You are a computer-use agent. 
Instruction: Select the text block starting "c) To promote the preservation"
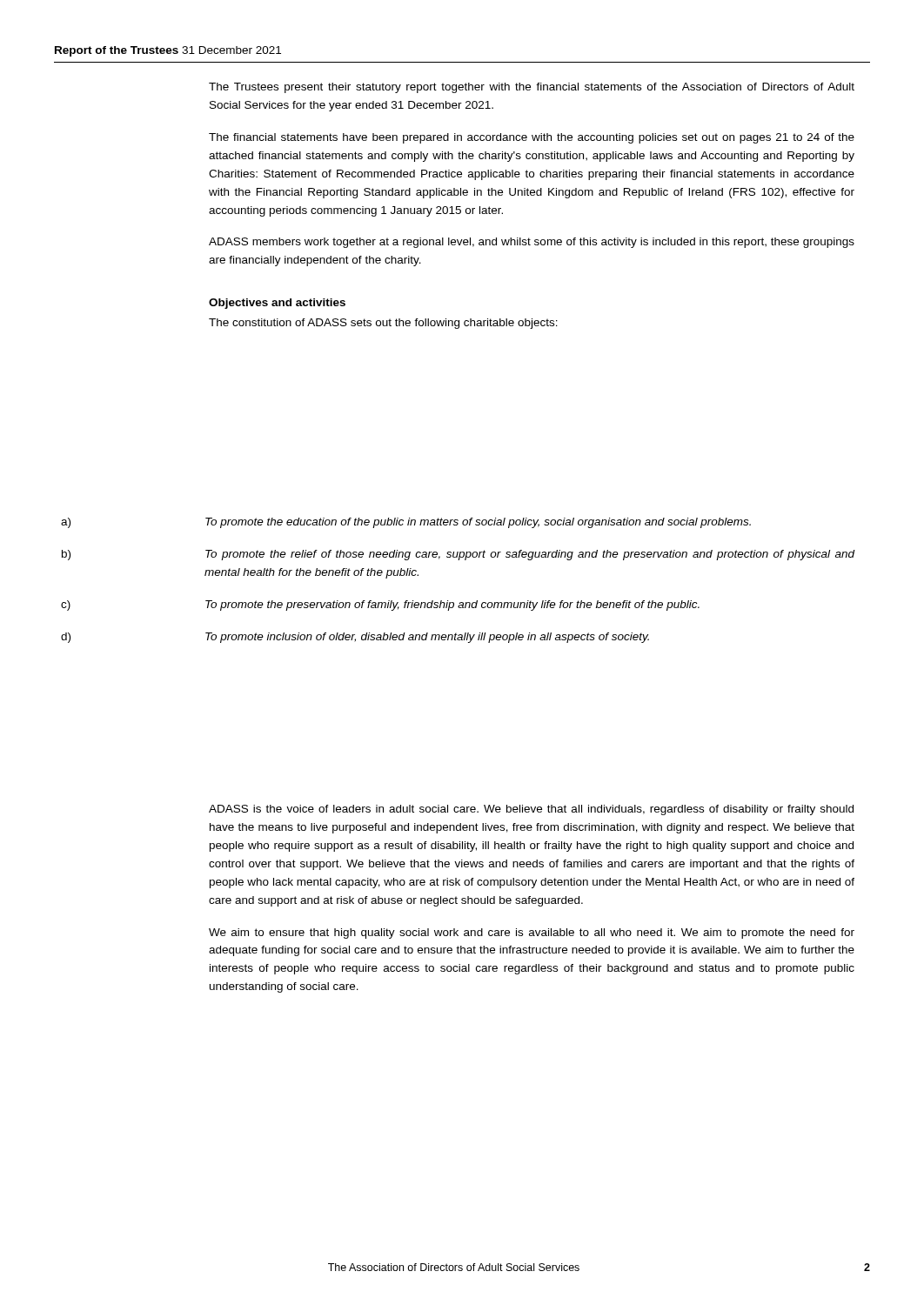click(x=454, y=605)
